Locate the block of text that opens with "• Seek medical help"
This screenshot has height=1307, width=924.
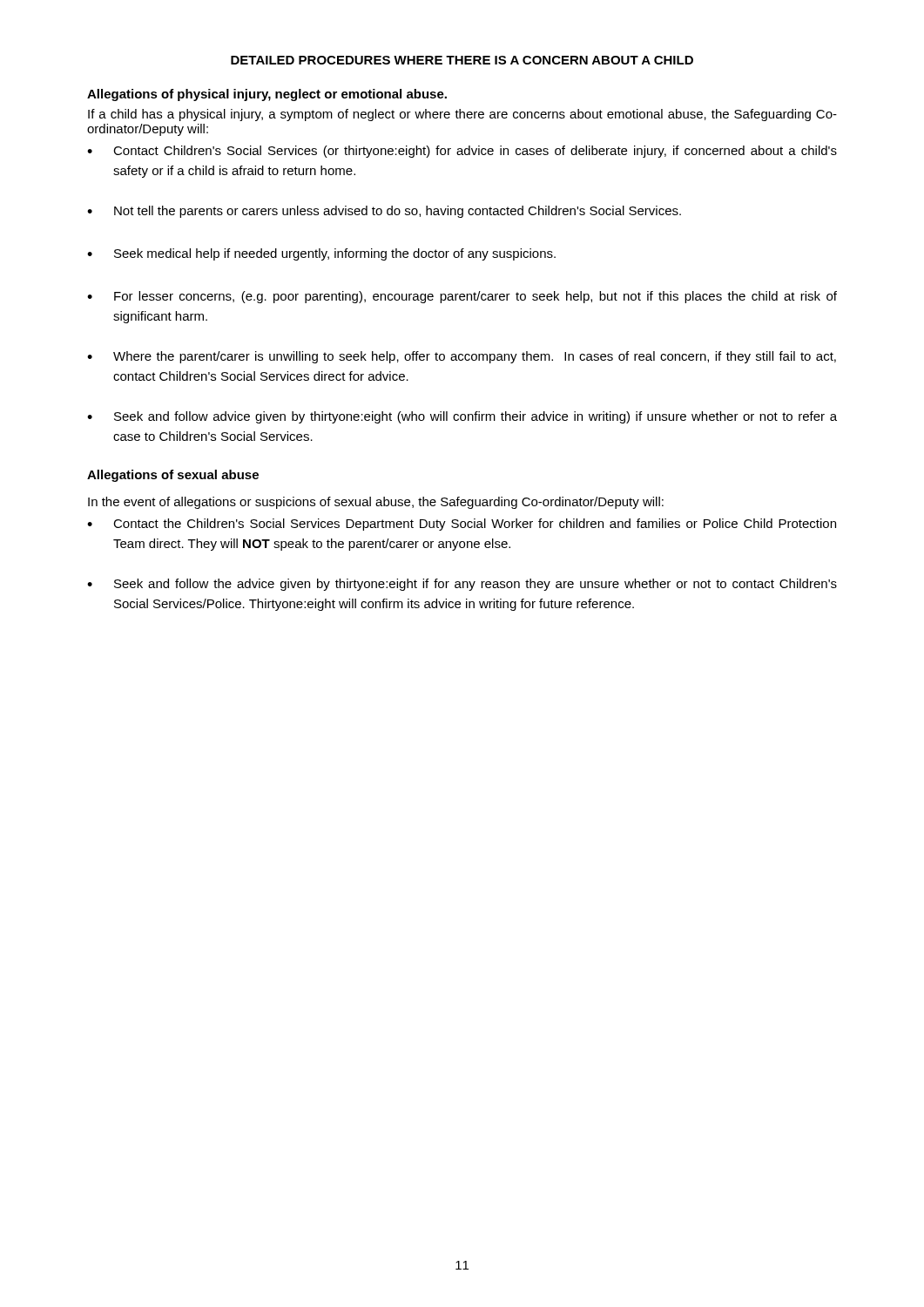click(x=462, y=255)
